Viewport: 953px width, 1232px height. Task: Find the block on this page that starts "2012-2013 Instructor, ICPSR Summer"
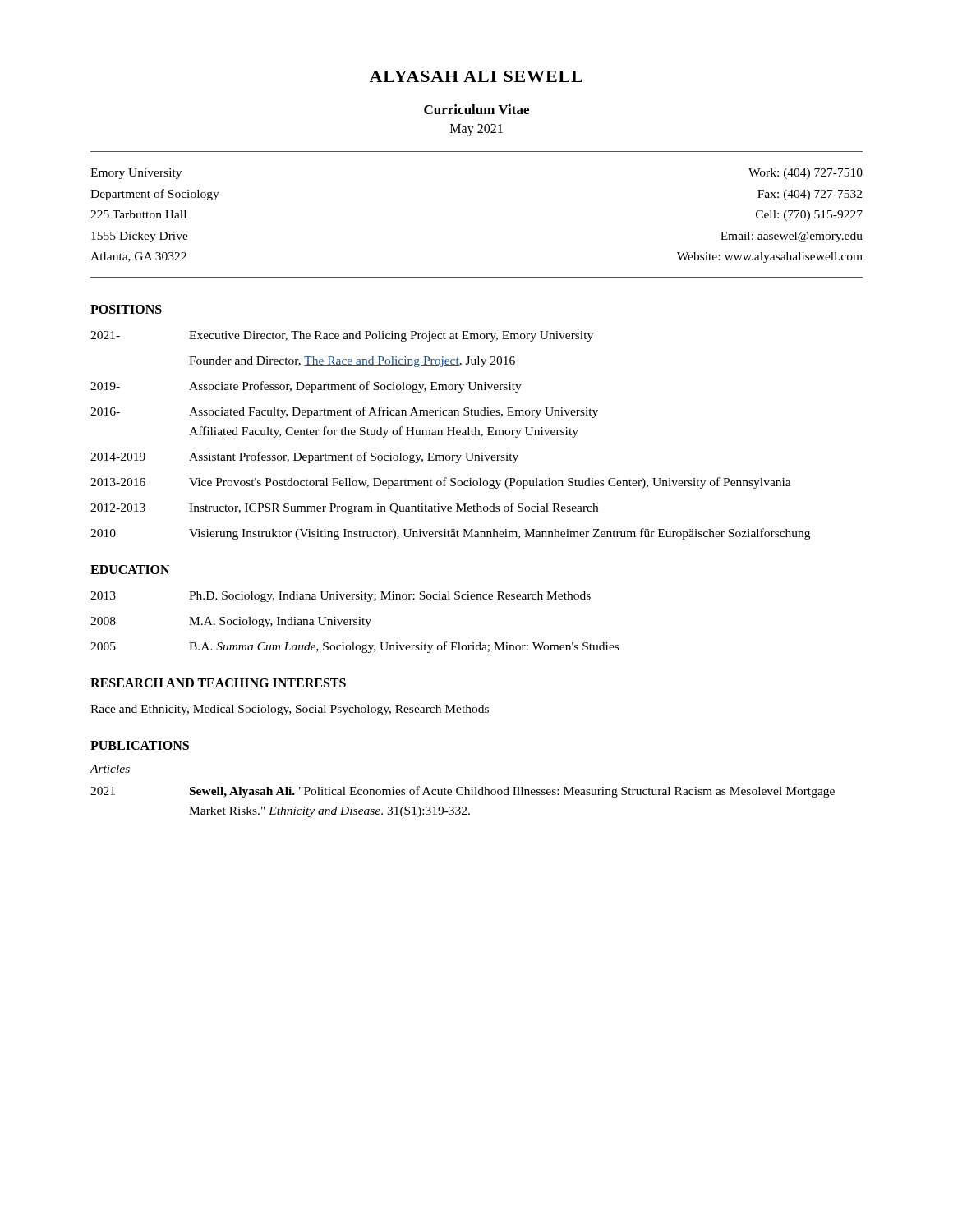tap(476, 508)
